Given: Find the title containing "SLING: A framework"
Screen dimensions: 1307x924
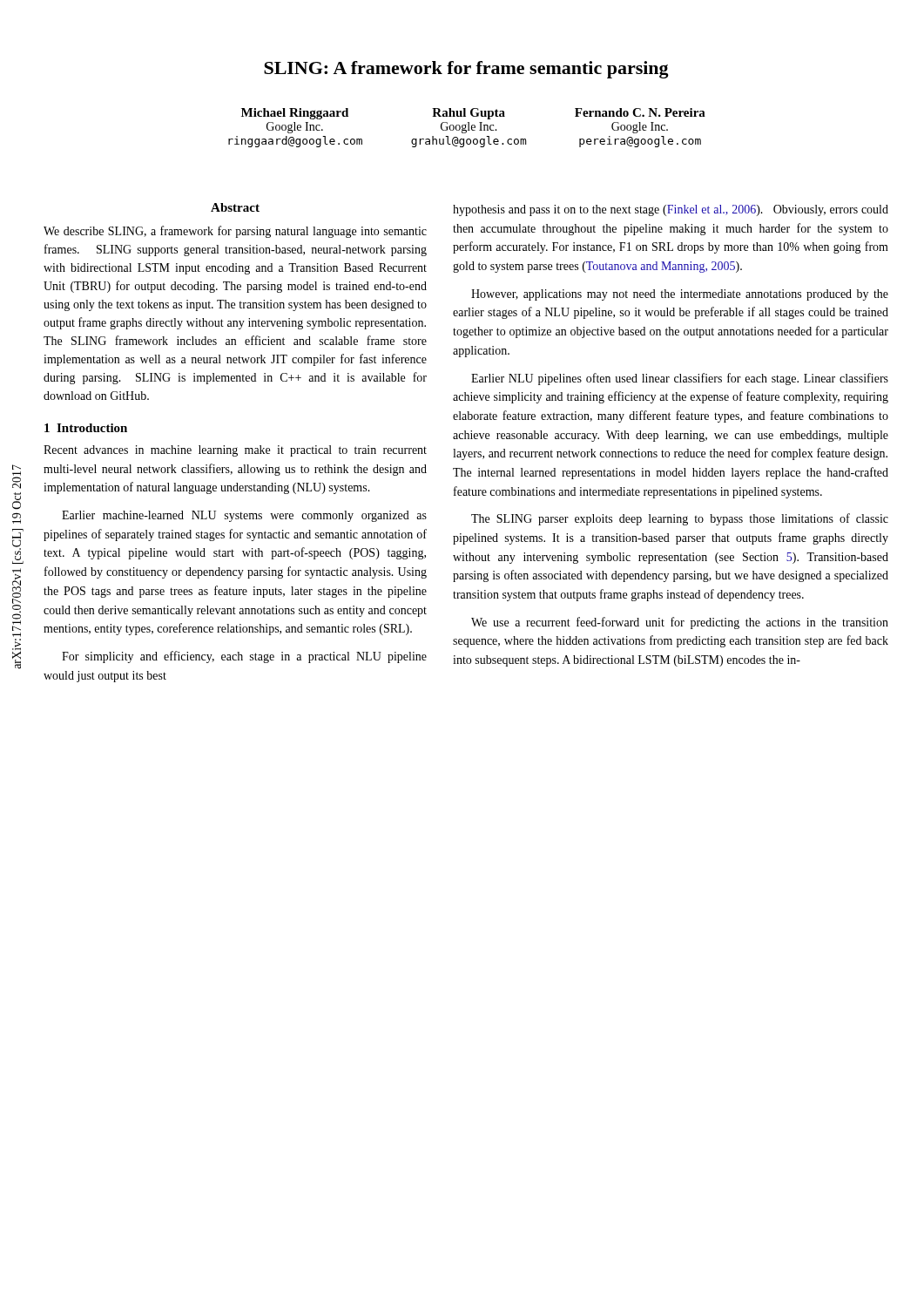Looking at the screenshot, I should point(466,68).
